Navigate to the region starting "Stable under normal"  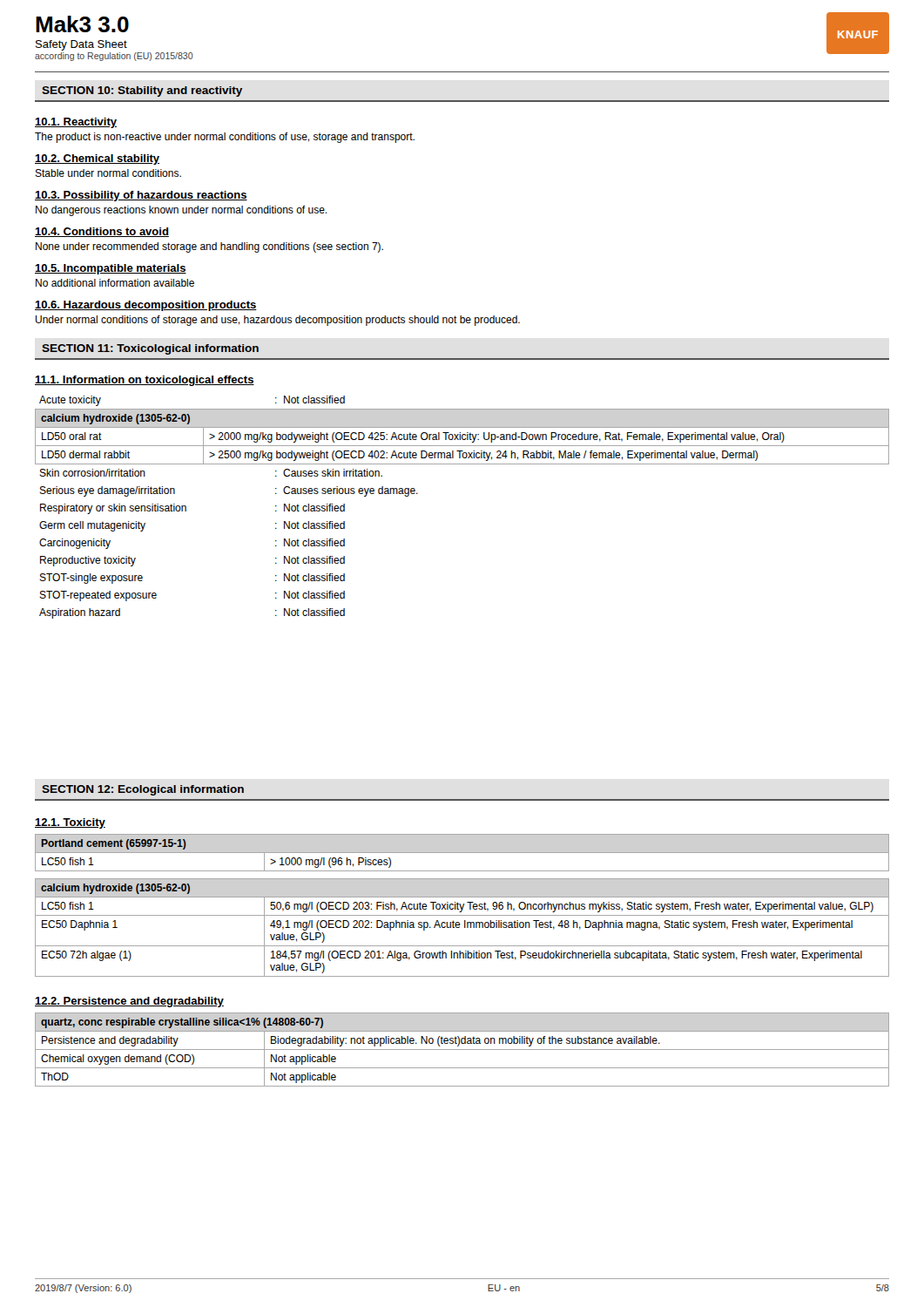tap(108, 173)
